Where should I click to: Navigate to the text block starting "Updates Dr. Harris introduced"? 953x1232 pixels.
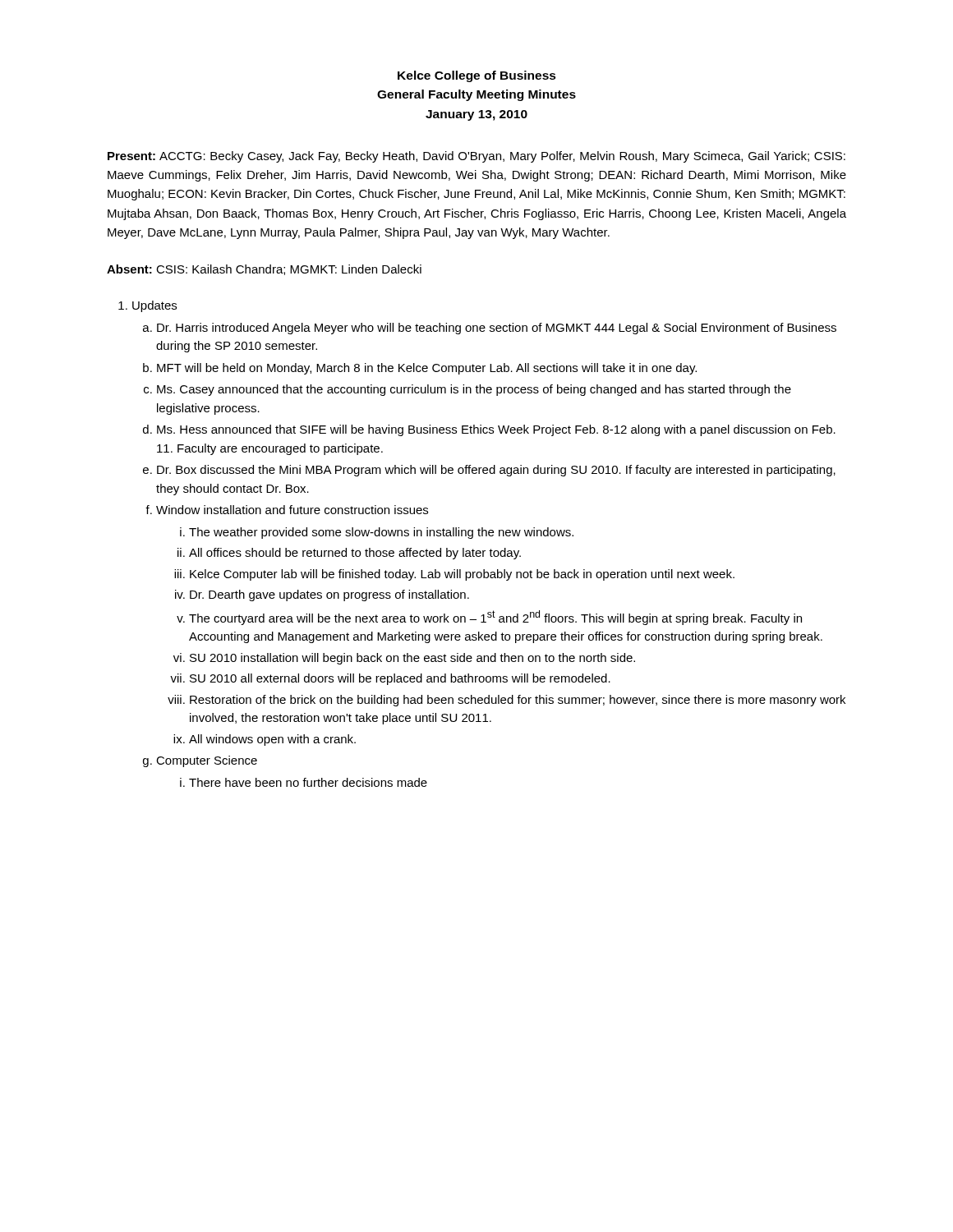476,544
